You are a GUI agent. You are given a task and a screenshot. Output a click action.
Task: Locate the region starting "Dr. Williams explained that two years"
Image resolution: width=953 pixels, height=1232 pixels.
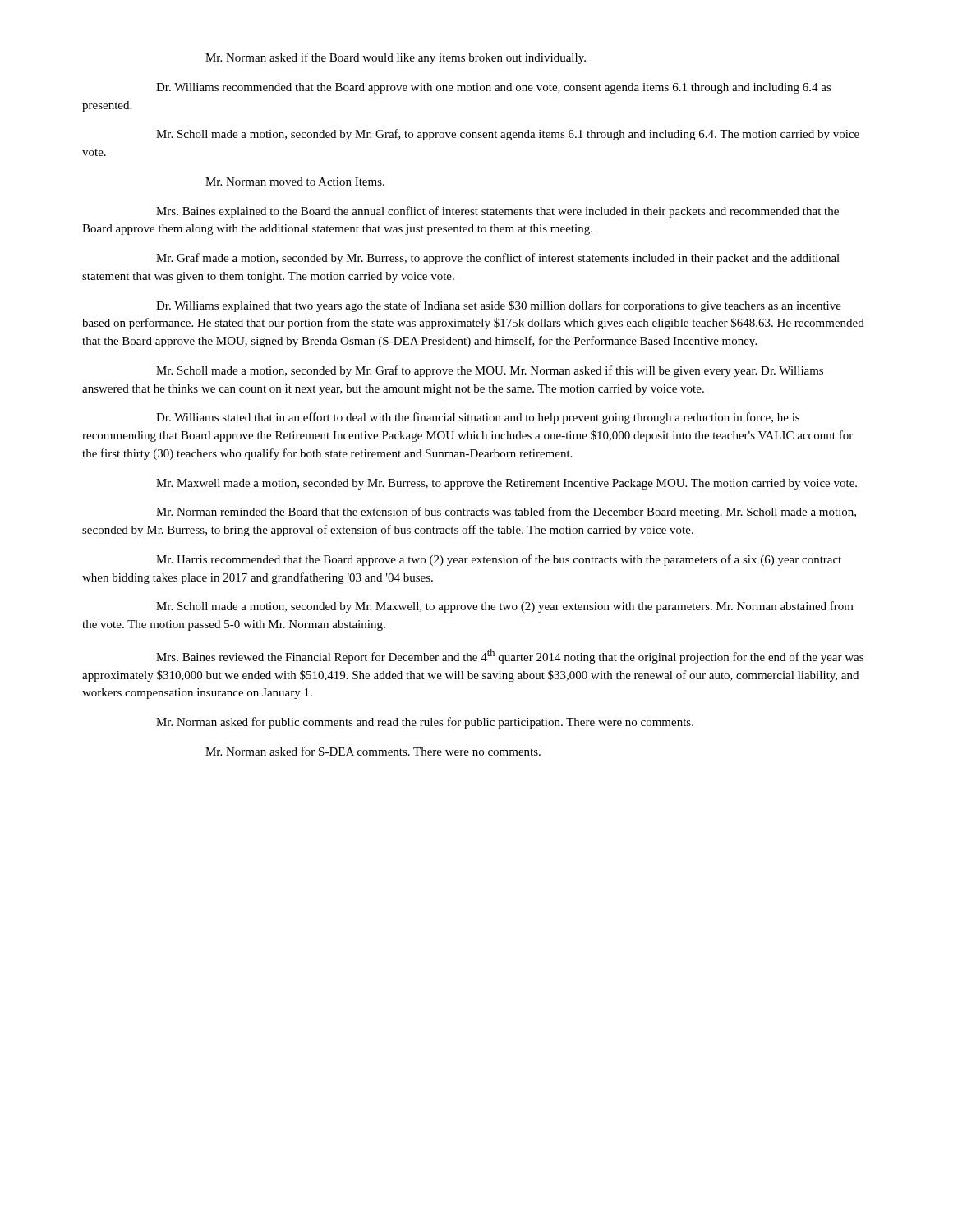pyautogui.click(x=473, y=323)
